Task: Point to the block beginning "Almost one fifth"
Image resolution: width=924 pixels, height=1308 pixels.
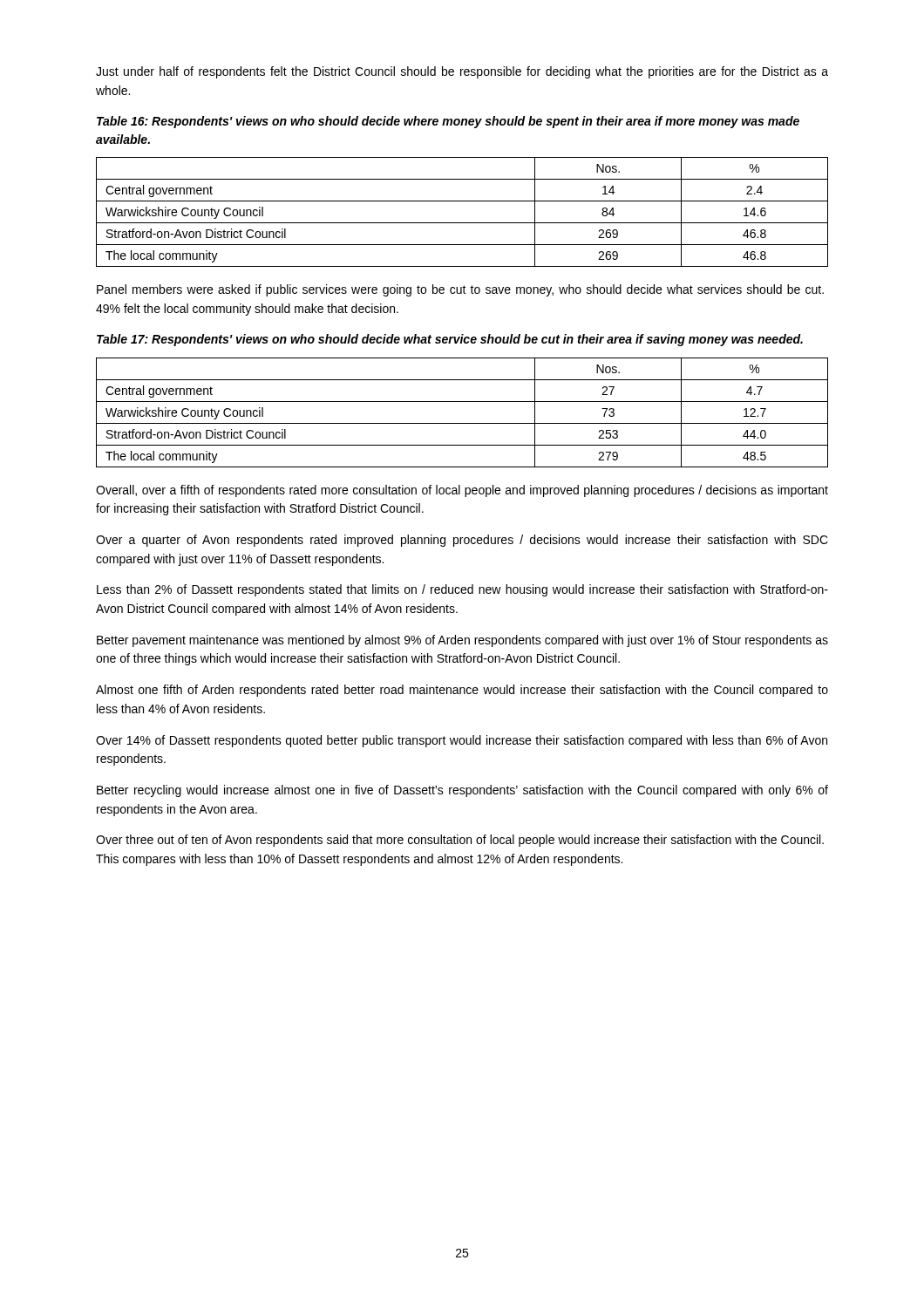Action: [x=462, y=699]
